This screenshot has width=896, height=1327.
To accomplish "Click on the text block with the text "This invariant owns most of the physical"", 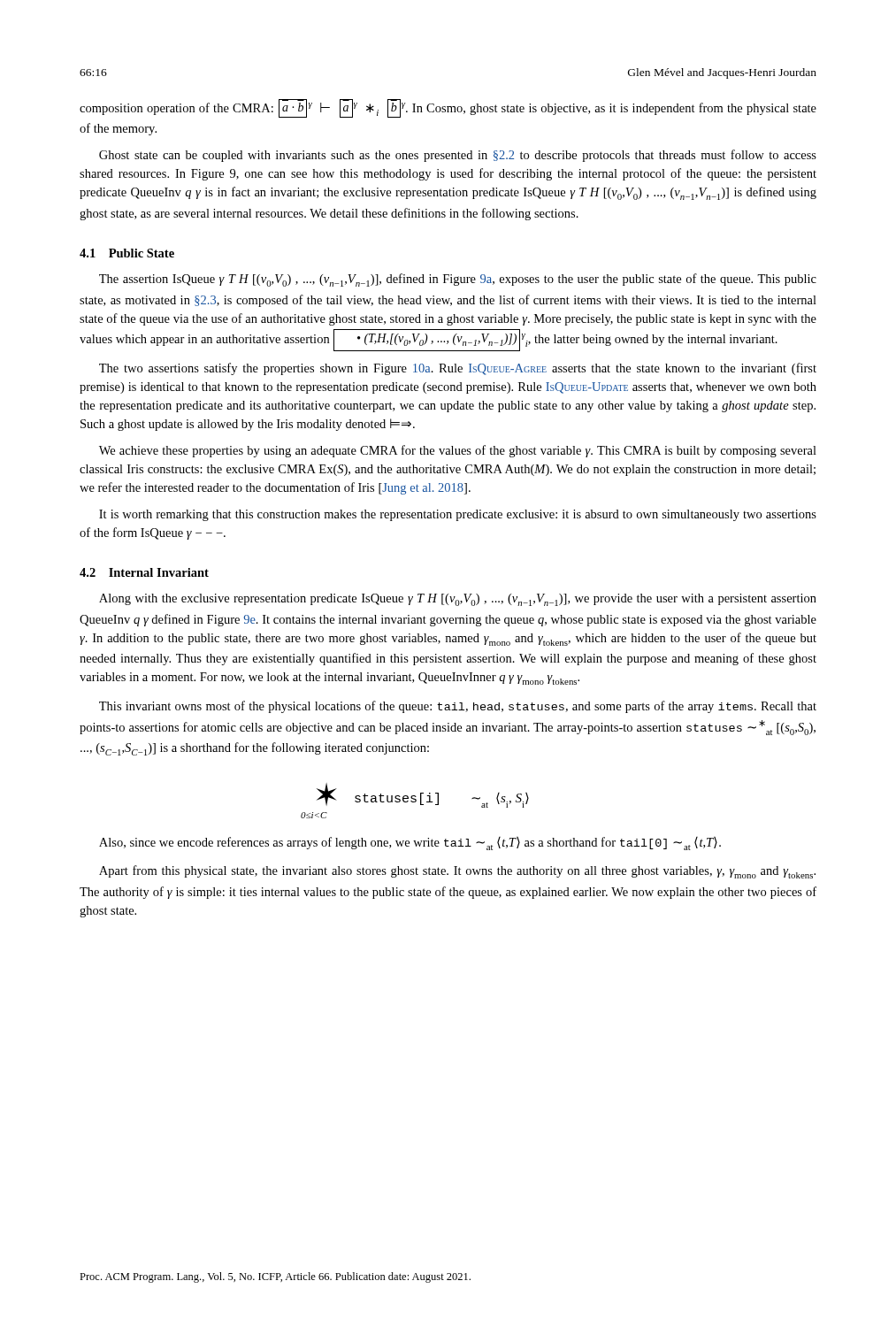I will [448, 728].
